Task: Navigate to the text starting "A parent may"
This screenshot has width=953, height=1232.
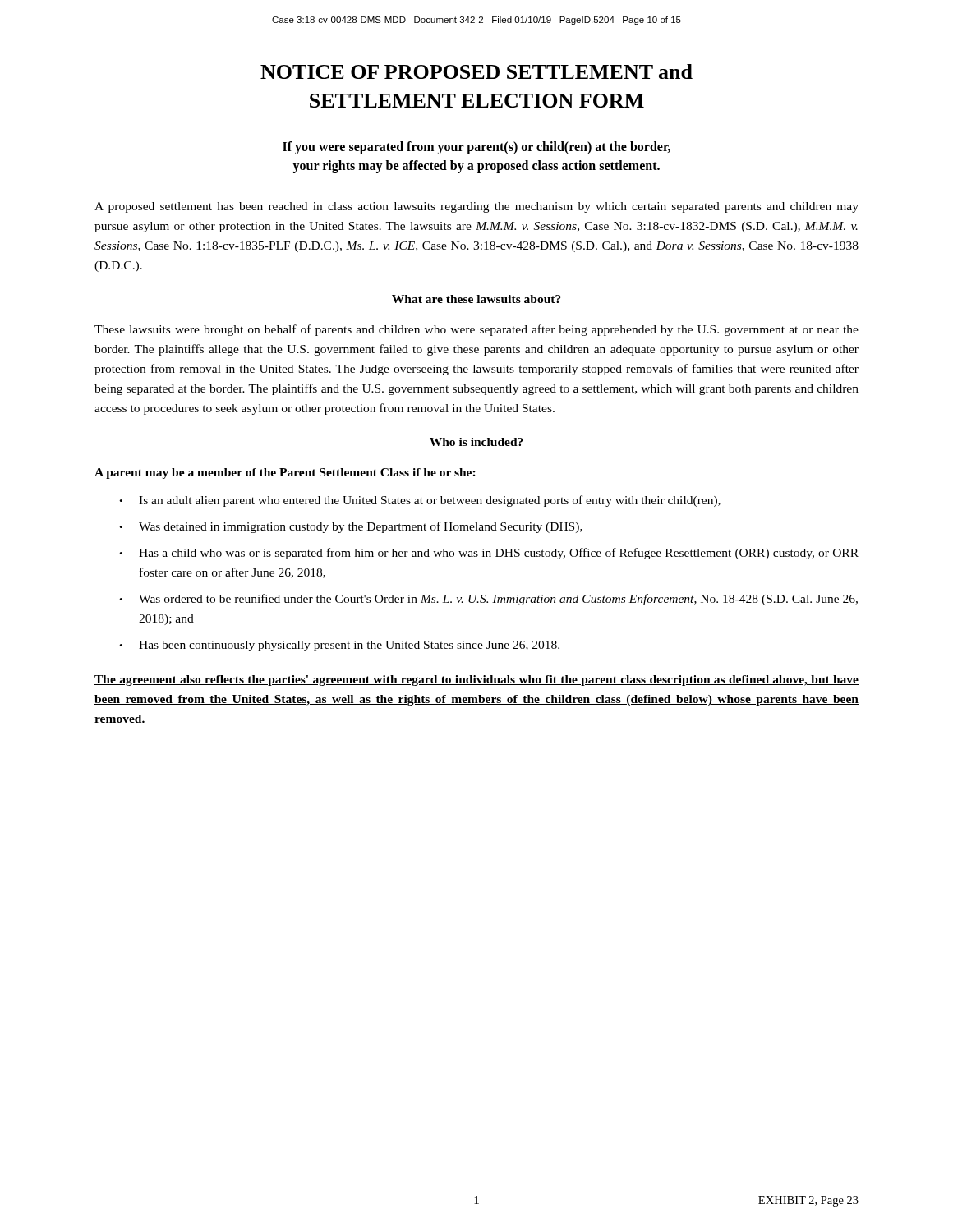Action: (285, 472)
